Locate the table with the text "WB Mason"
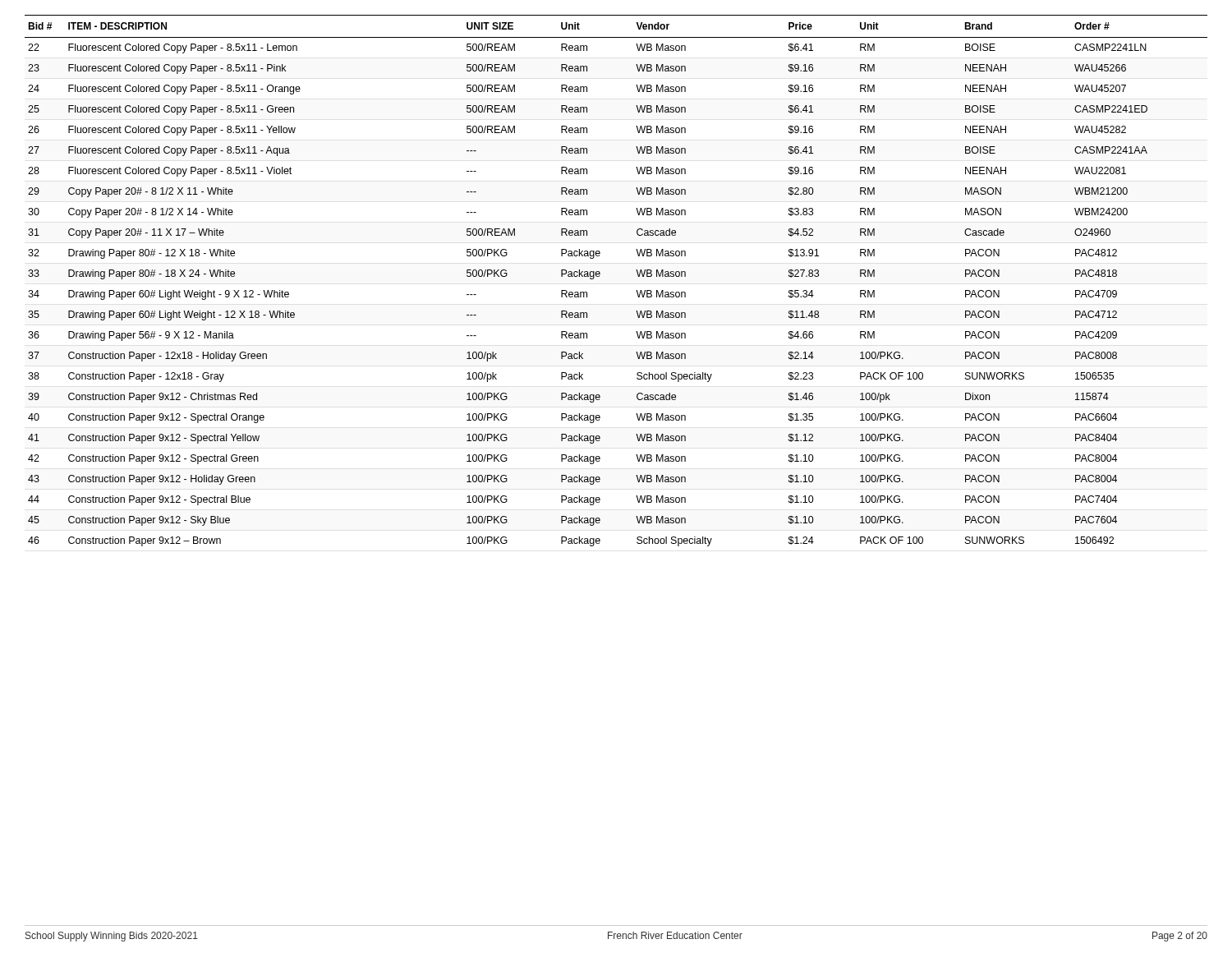The height and width of the screenshot is (953, 1232). [616, 283]
